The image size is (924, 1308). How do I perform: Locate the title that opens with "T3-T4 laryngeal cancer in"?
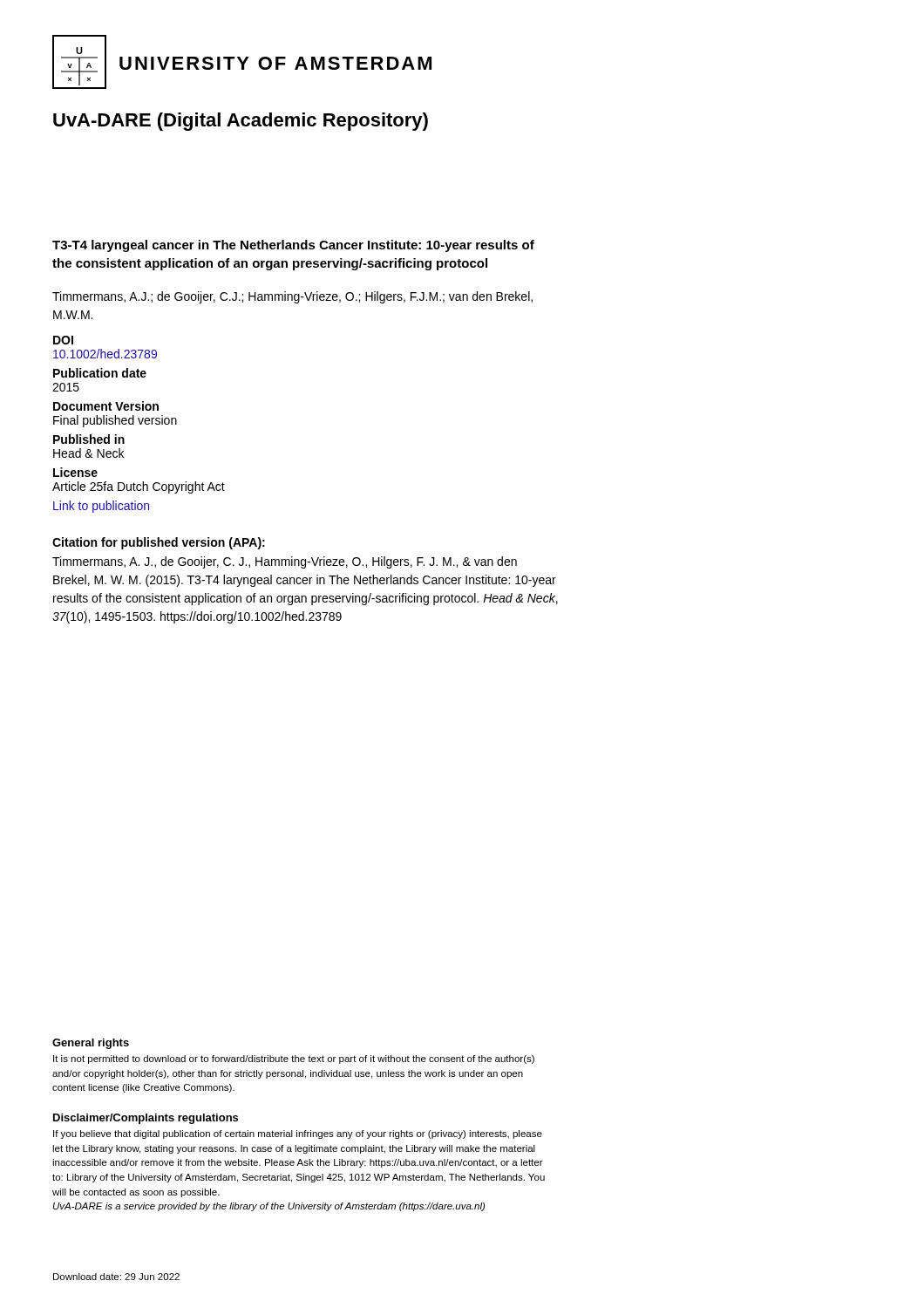click(x=293, y=254)
